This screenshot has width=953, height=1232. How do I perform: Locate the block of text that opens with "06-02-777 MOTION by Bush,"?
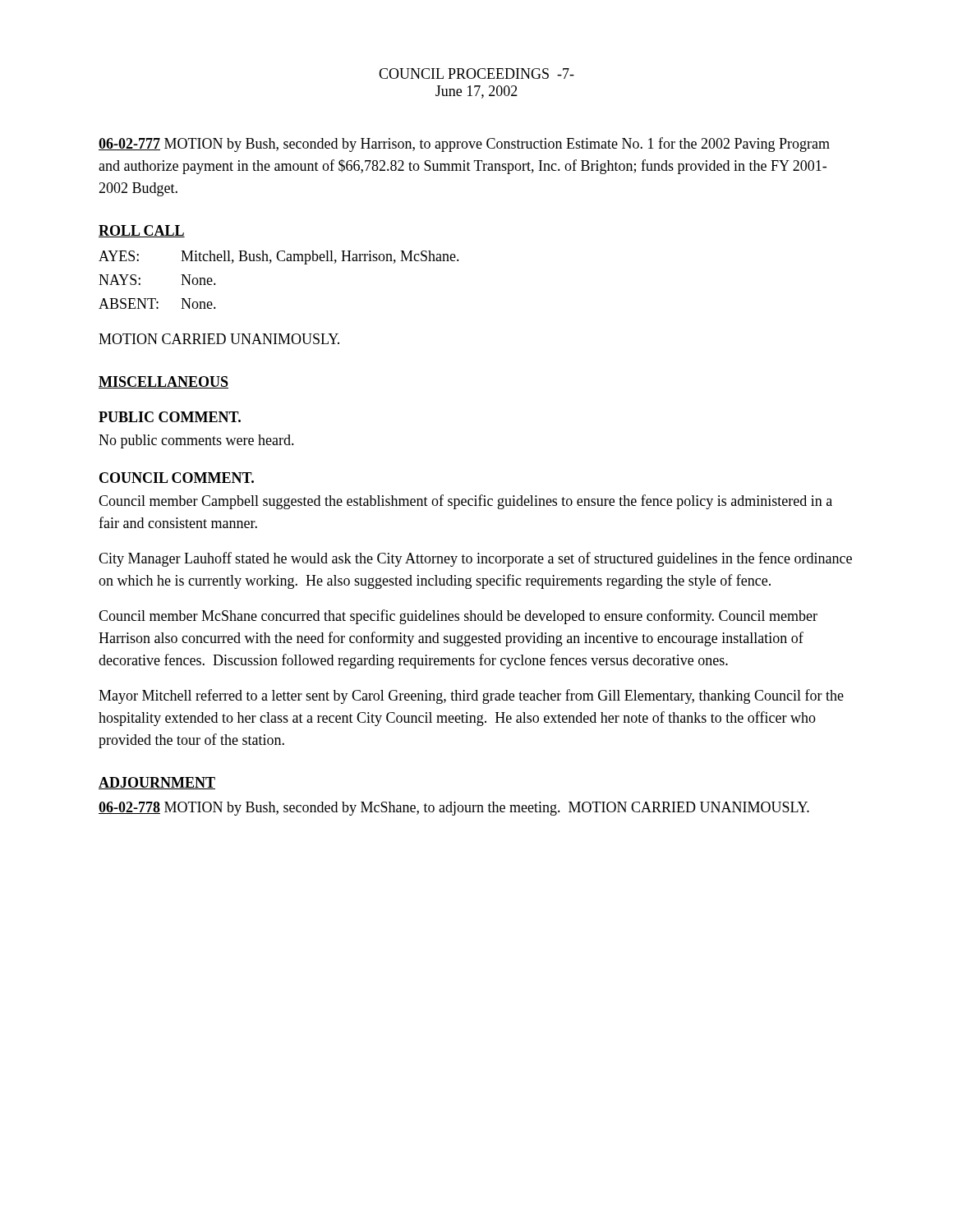464,166
